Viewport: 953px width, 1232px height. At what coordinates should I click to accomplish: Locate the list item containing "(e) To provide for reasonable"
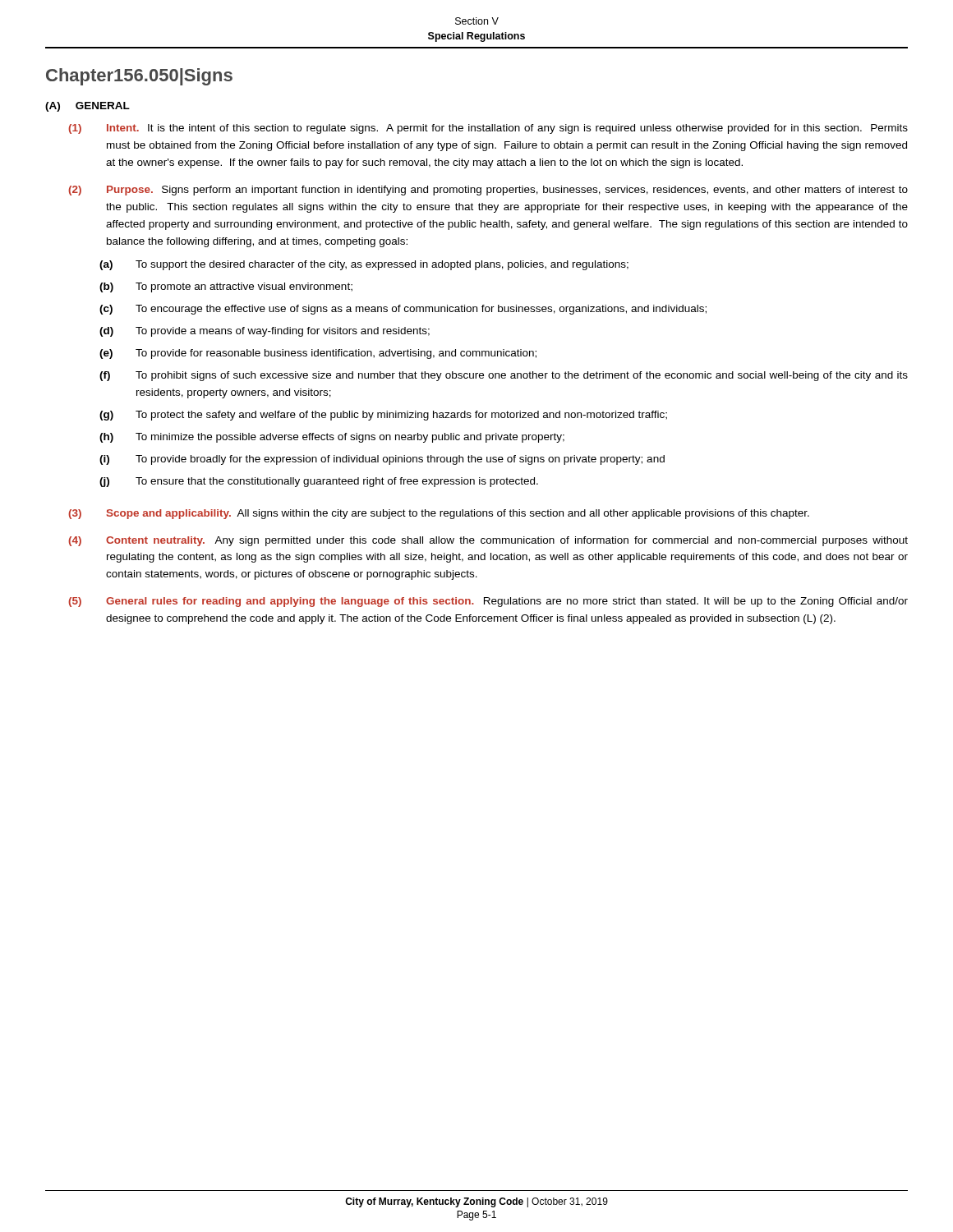[x=495, y=354]
